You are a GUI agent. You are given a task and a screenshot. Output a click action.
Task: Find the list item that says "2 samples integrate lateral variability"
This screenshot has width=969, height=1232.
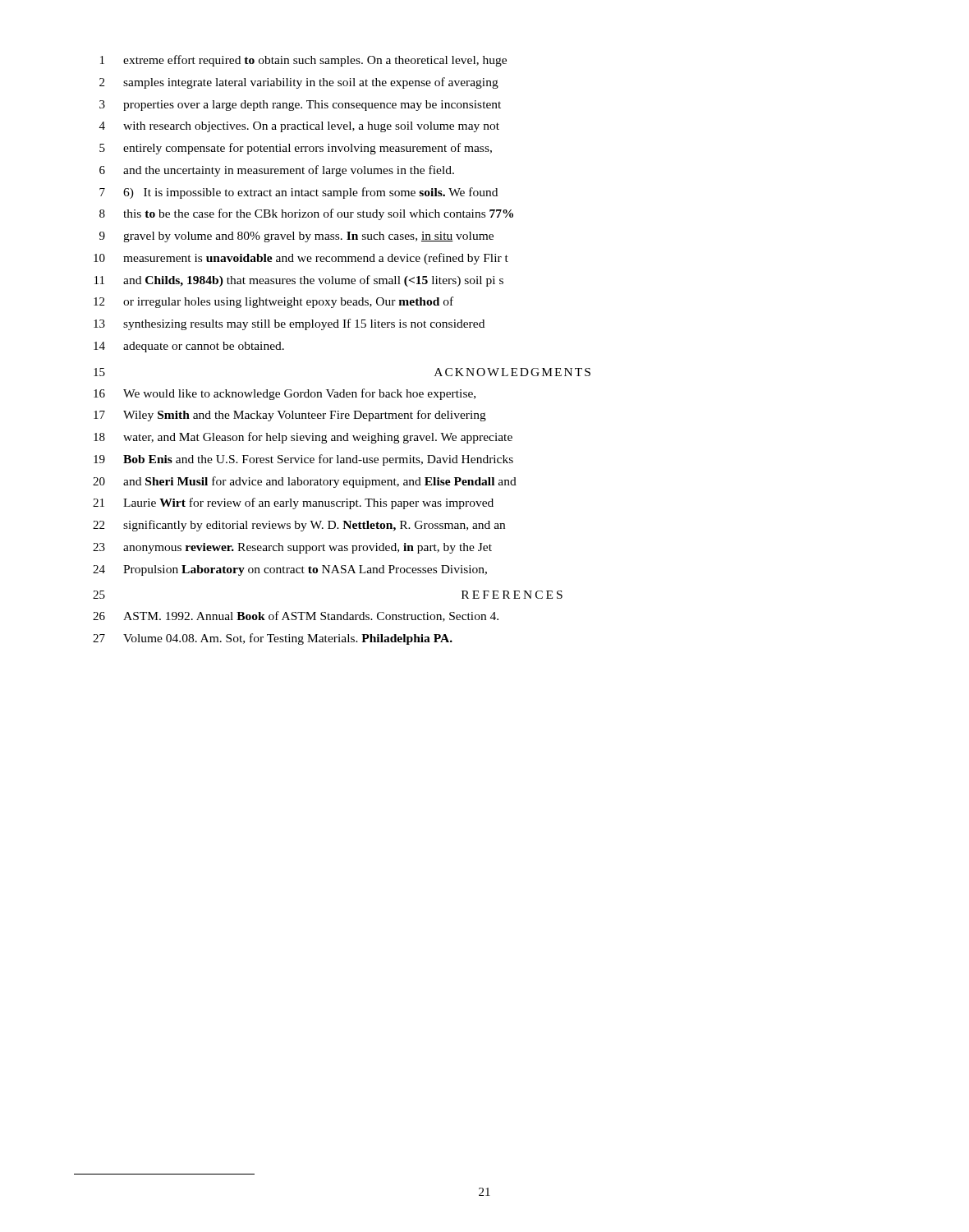[x=489, y=82]
